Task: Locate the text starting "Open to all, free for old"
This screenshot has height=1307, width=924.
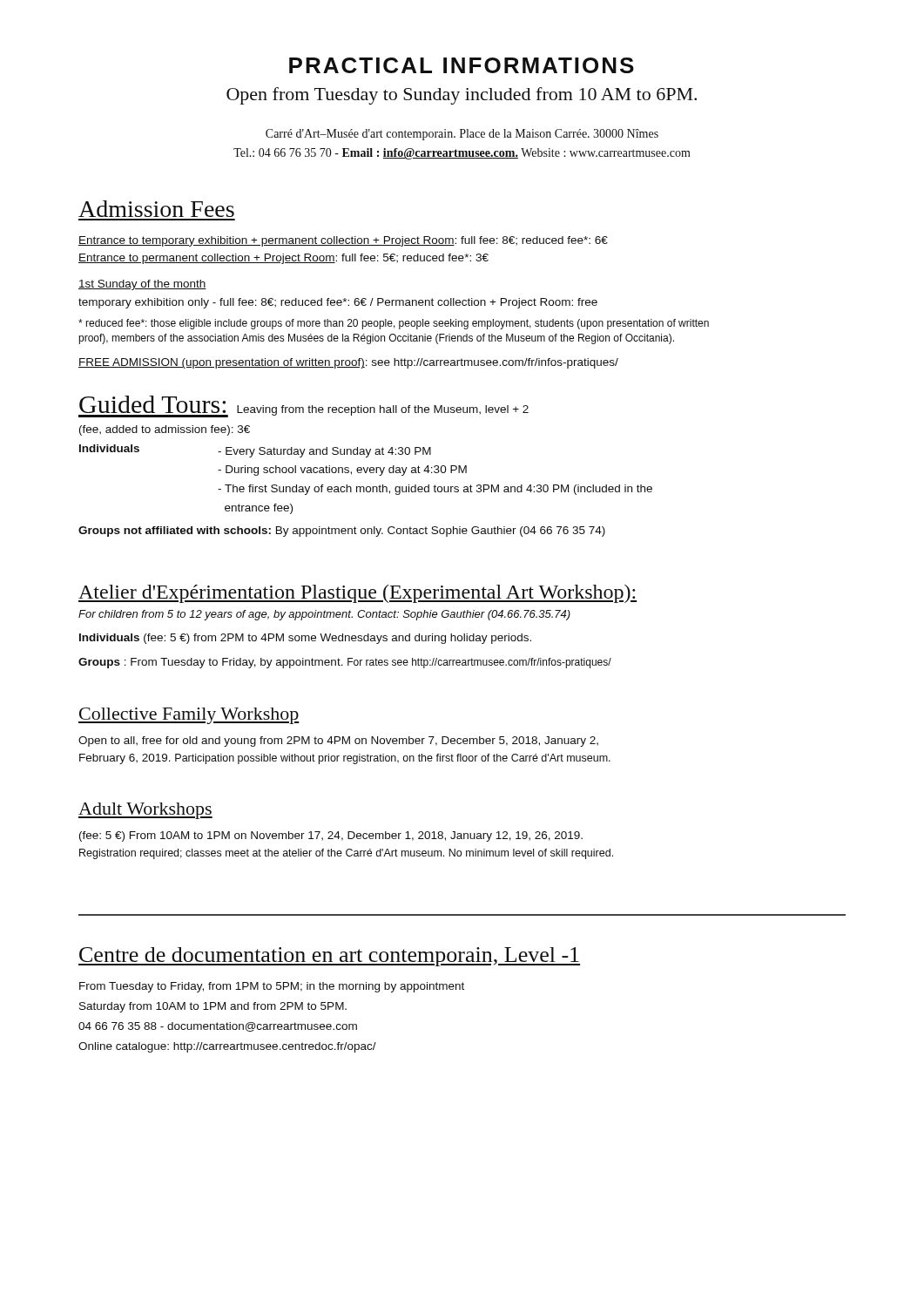Action: [x=345, y=749]
